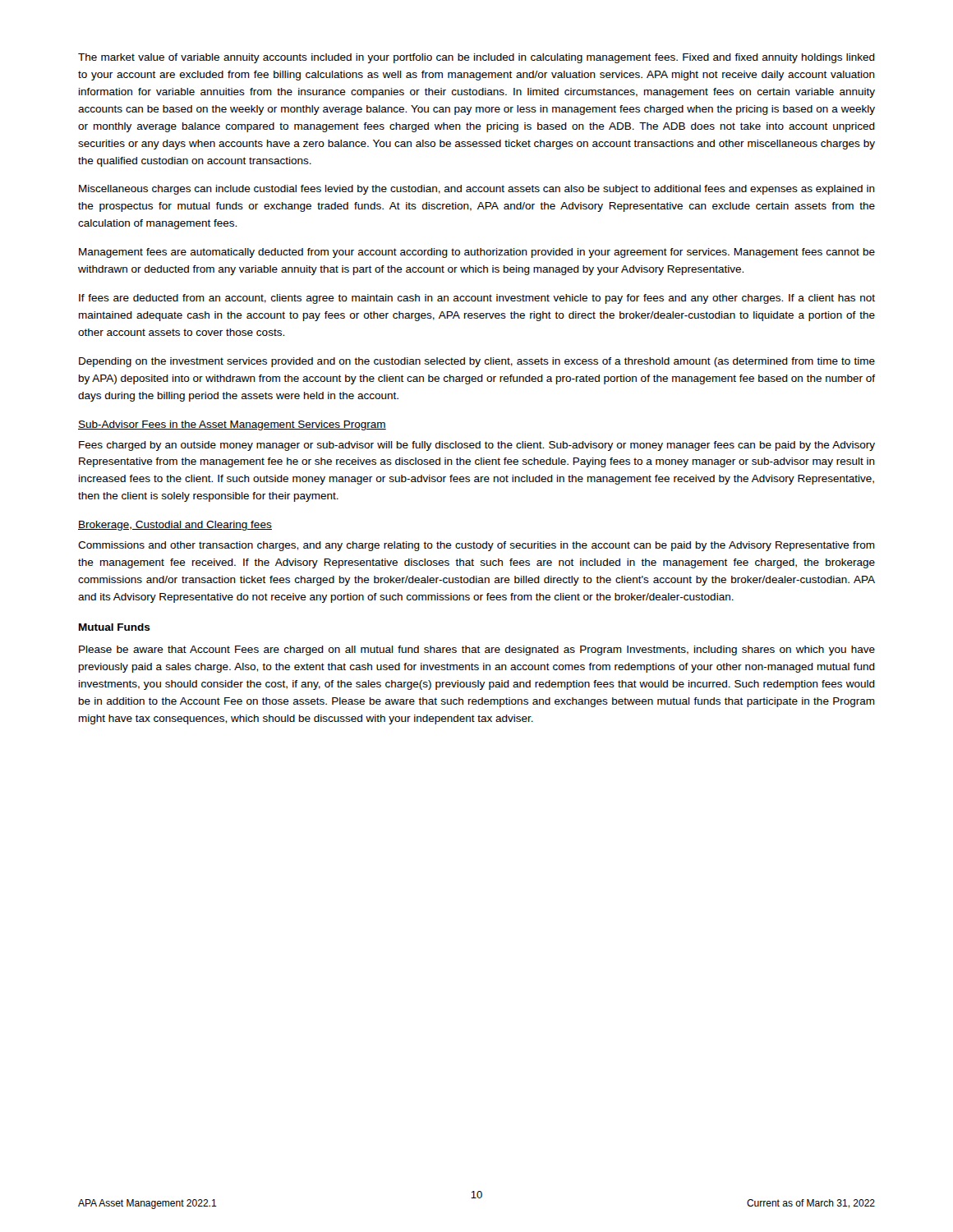Point to "Brokerage, Custodial and Clearing fees"
The image size is (953, 1232).
click(175, 525)
